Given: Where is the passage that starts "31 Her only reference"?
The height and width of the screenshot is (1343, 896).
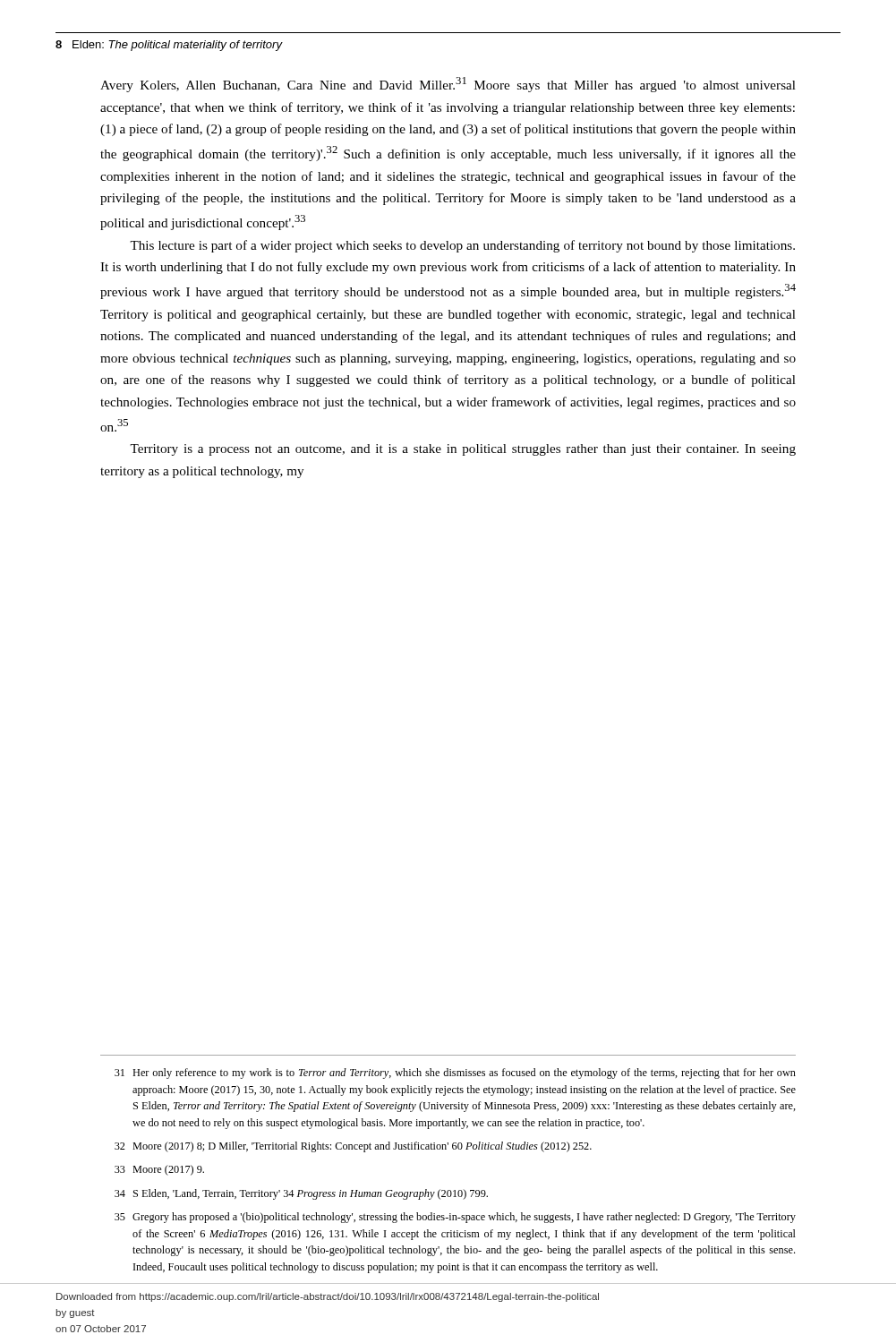Looking at the screenshot, I should tap(448, 1098).
